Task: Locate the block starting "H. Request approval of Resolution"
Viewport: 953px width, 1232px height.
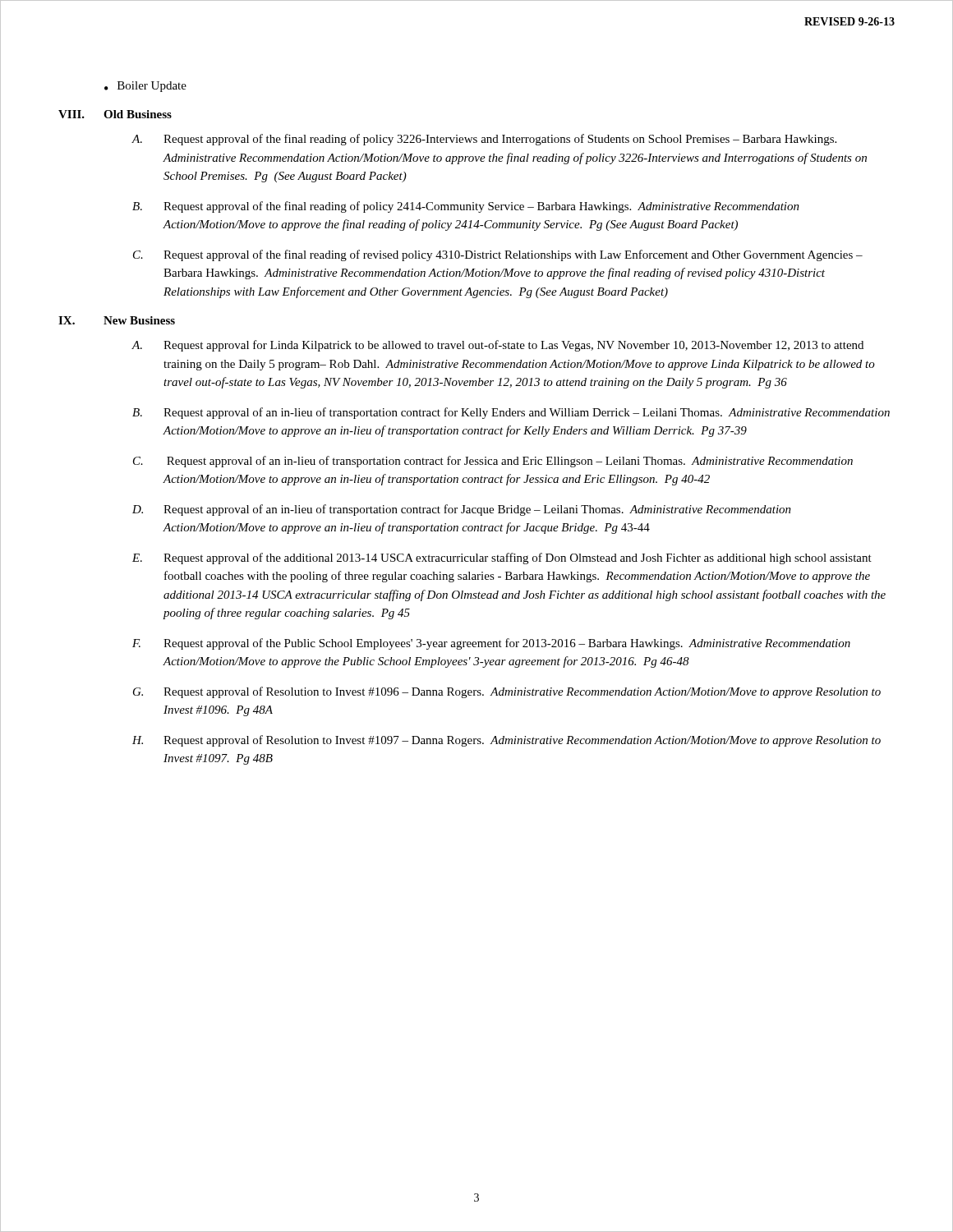Action: click(513, 749)
